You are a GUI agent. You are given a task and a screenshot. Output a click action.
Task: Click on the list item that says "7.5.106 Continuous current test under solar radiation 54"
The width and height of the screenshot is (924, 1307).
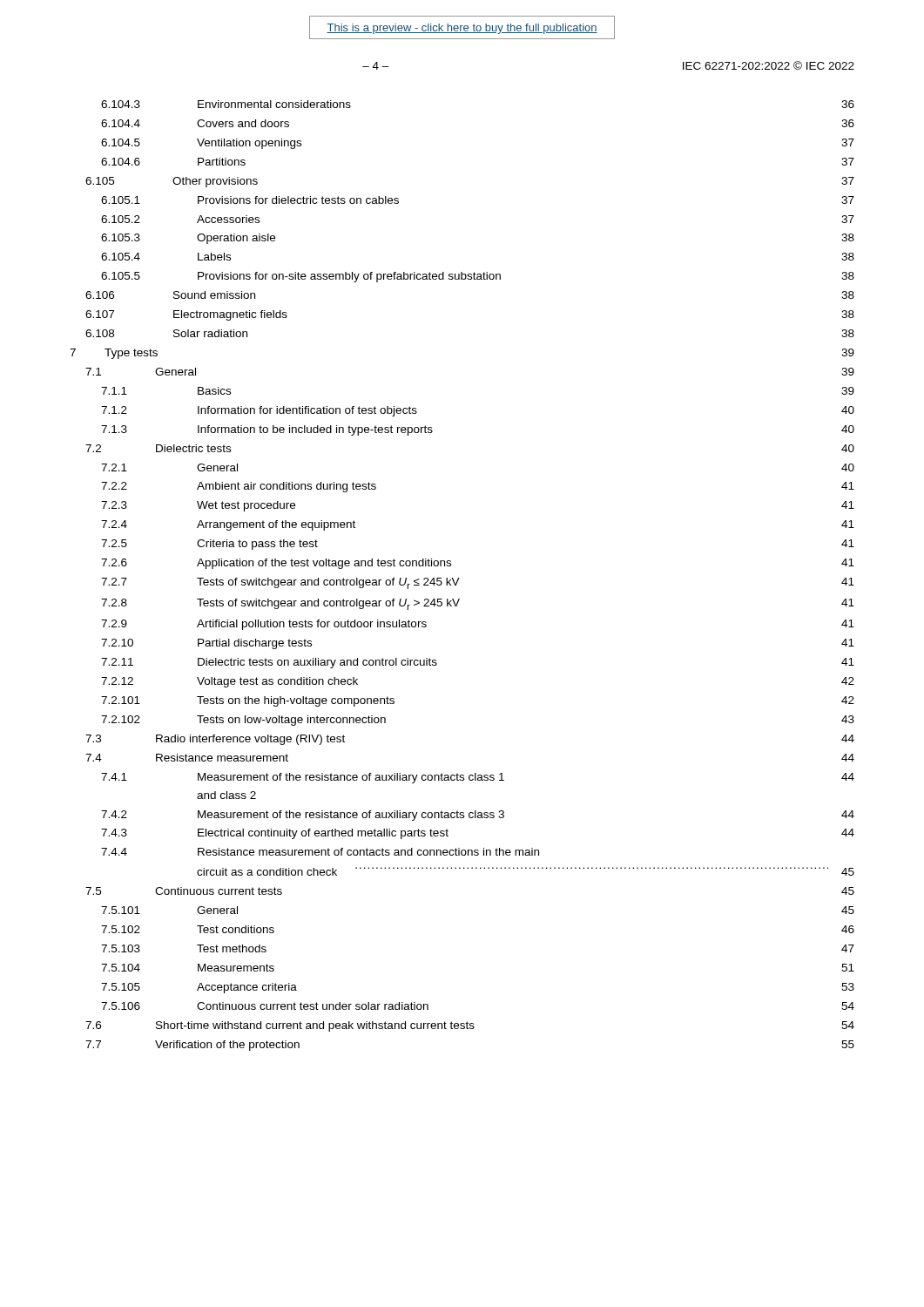click(114, 1005)
